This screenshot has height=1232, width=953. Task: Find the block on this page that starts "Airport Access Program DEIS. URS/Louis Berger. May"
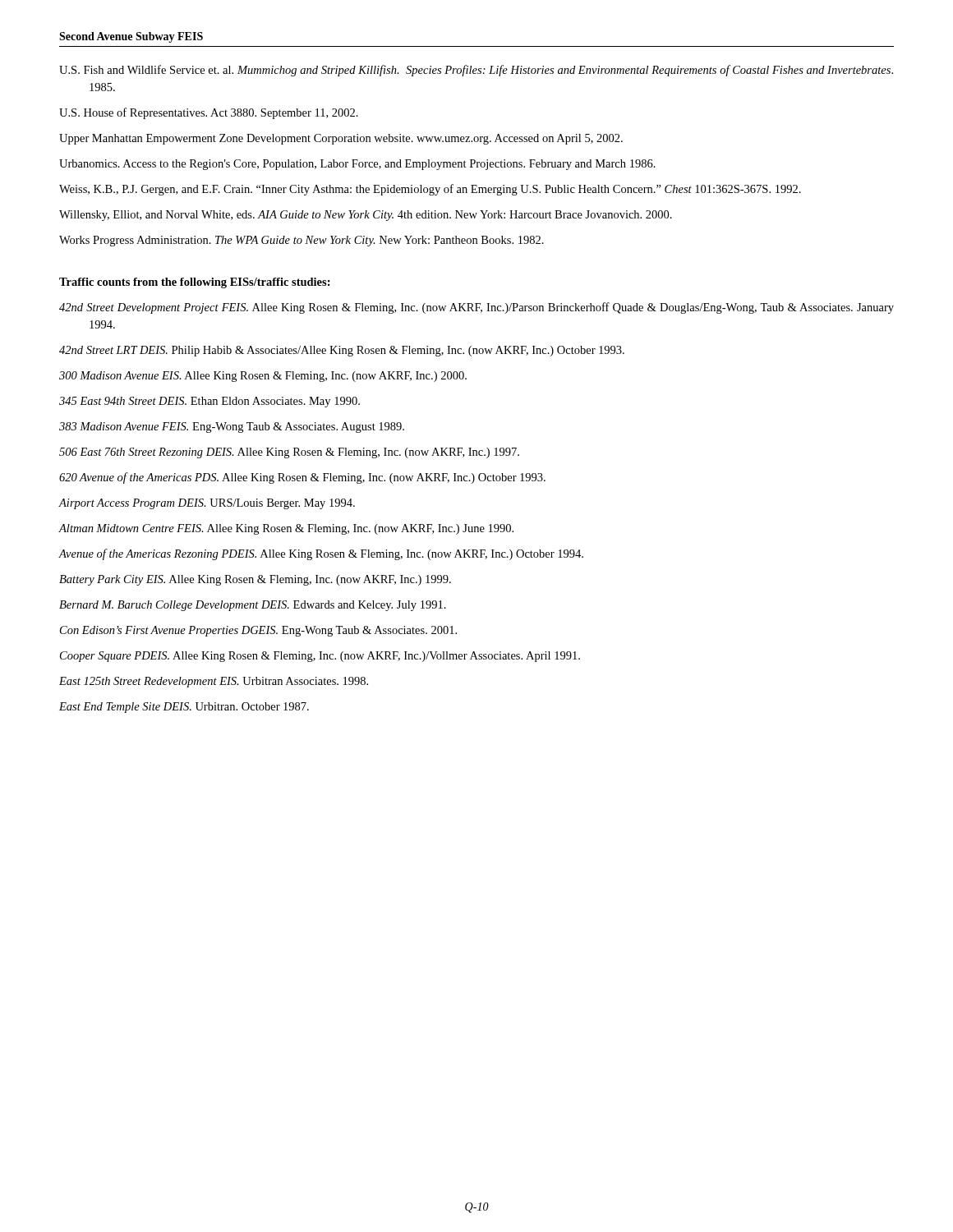coord(207,503)
